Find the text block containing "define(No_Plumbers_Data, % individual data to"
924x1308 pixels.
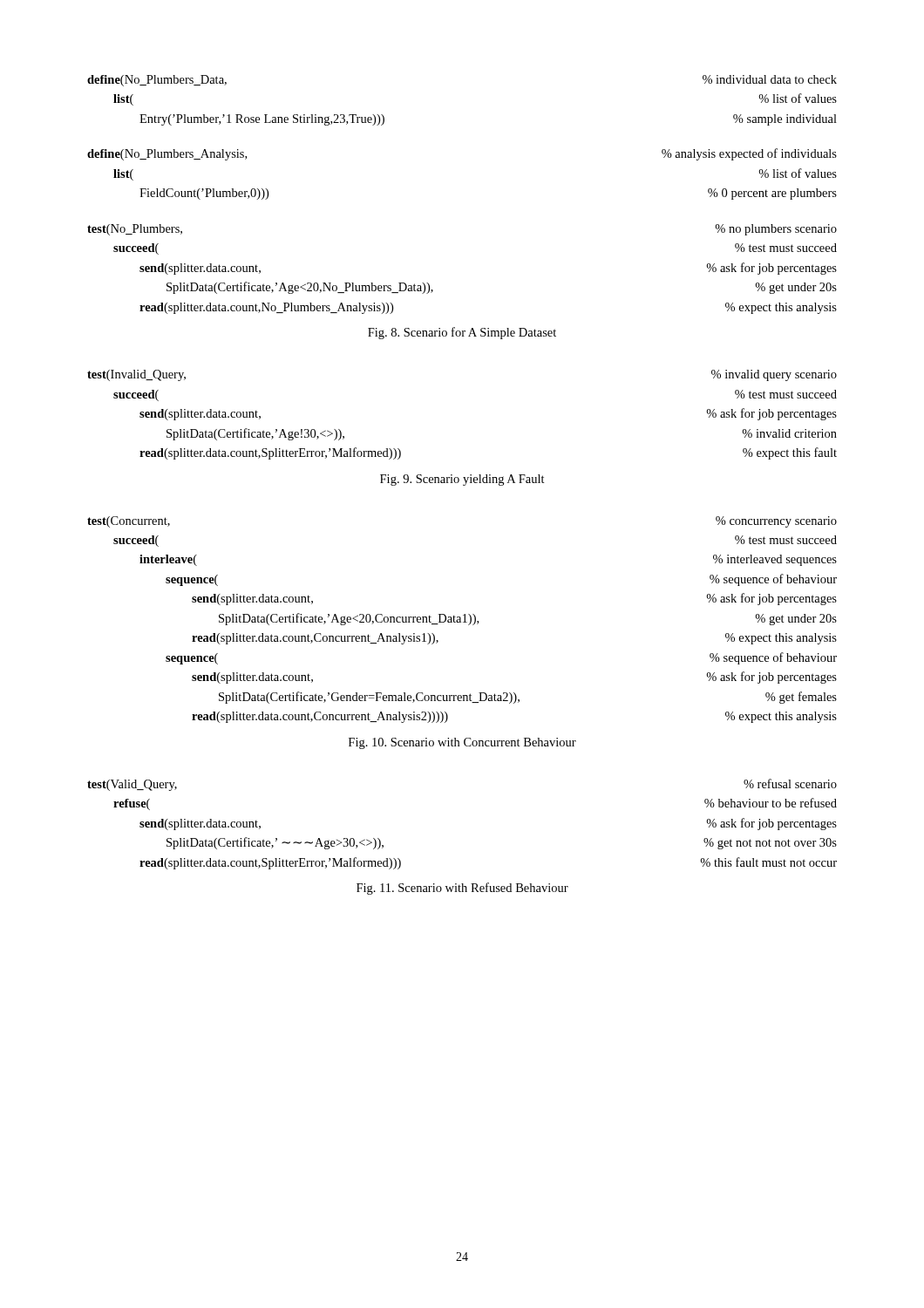[x=168, y=81]
